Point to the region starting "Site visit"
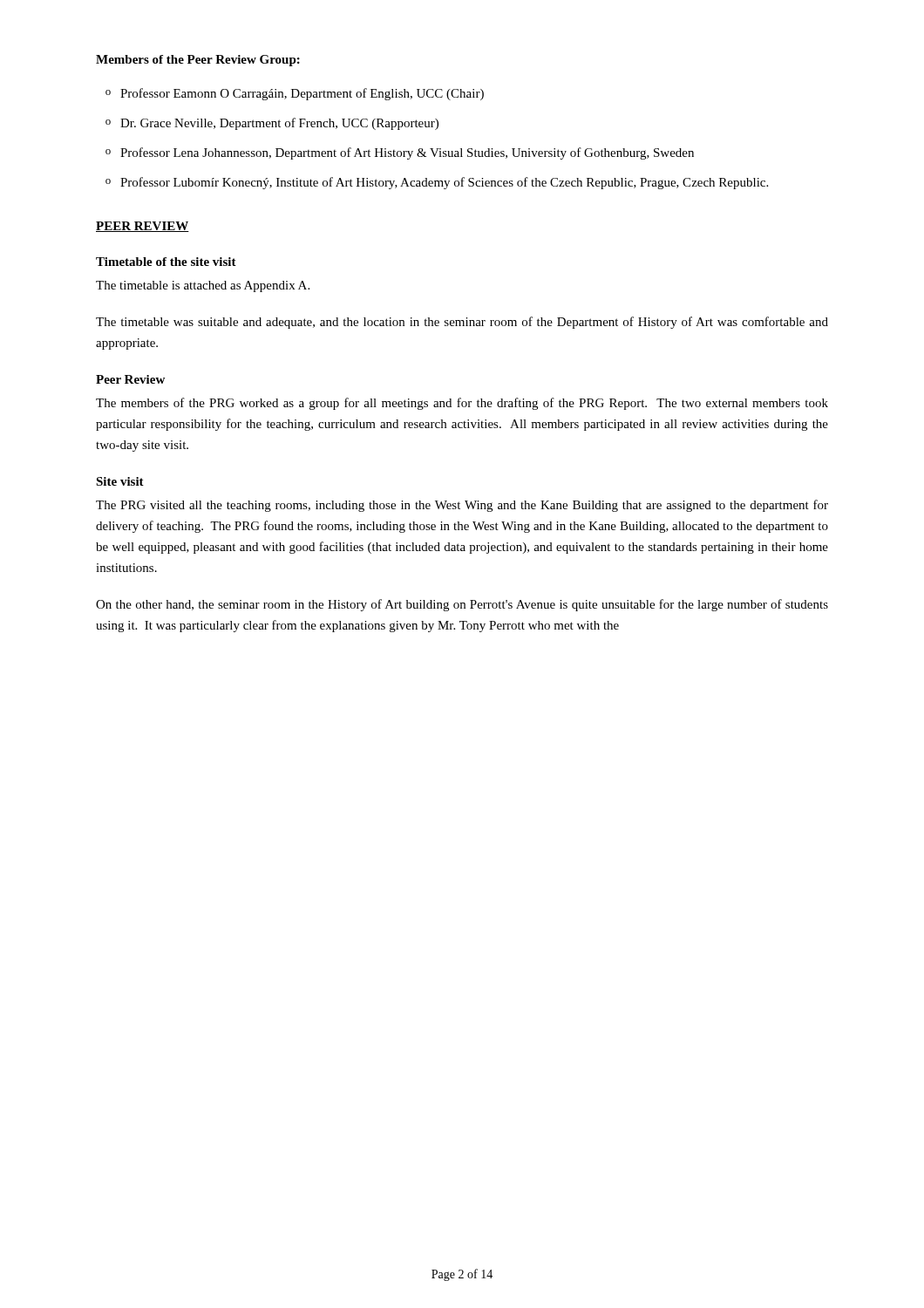924x1308 pixels. [120, 481]
